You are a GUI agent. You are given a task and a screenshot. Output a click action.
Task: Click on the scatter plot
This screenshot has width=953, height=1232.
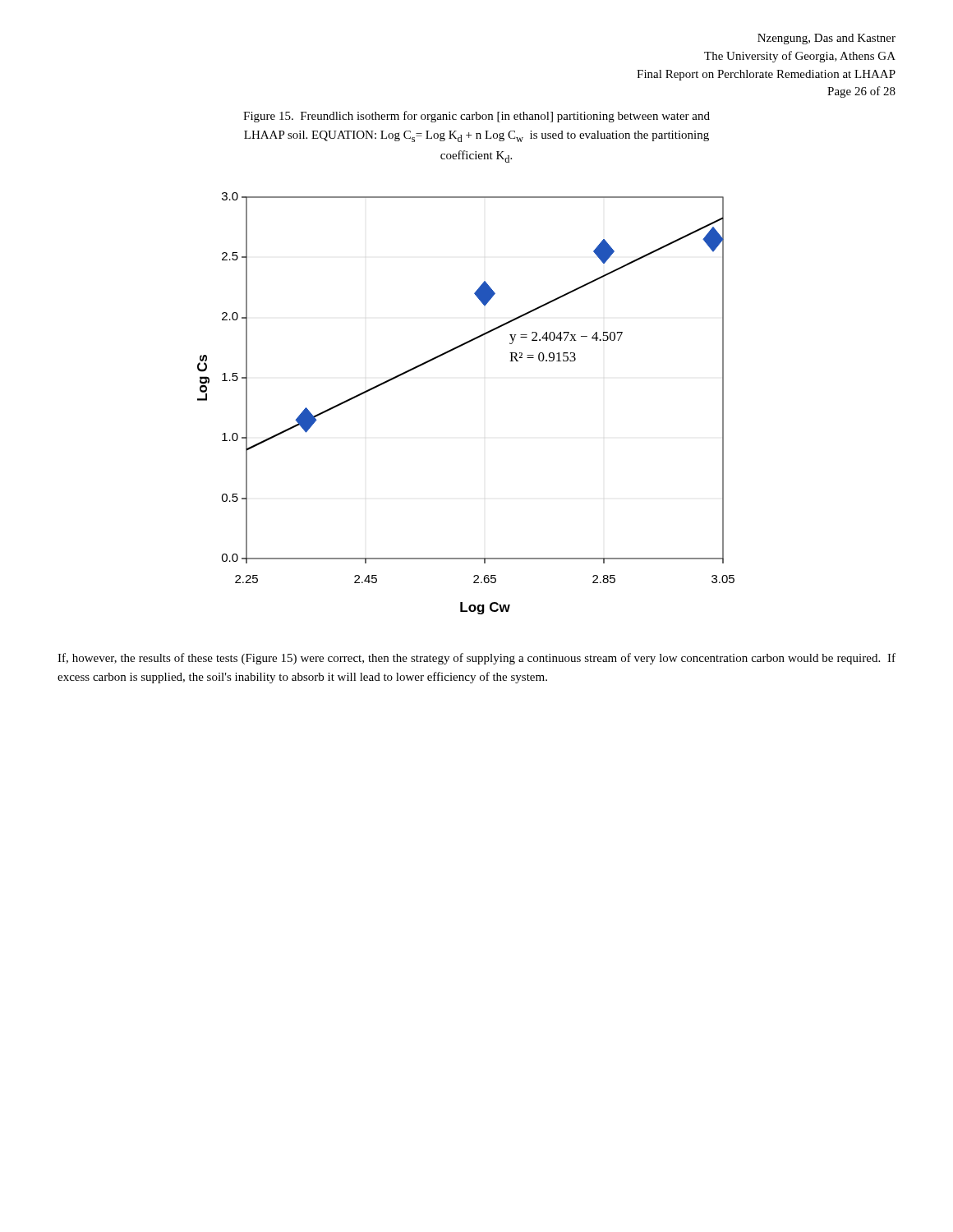pyautogui.click(x=476, y=402)
